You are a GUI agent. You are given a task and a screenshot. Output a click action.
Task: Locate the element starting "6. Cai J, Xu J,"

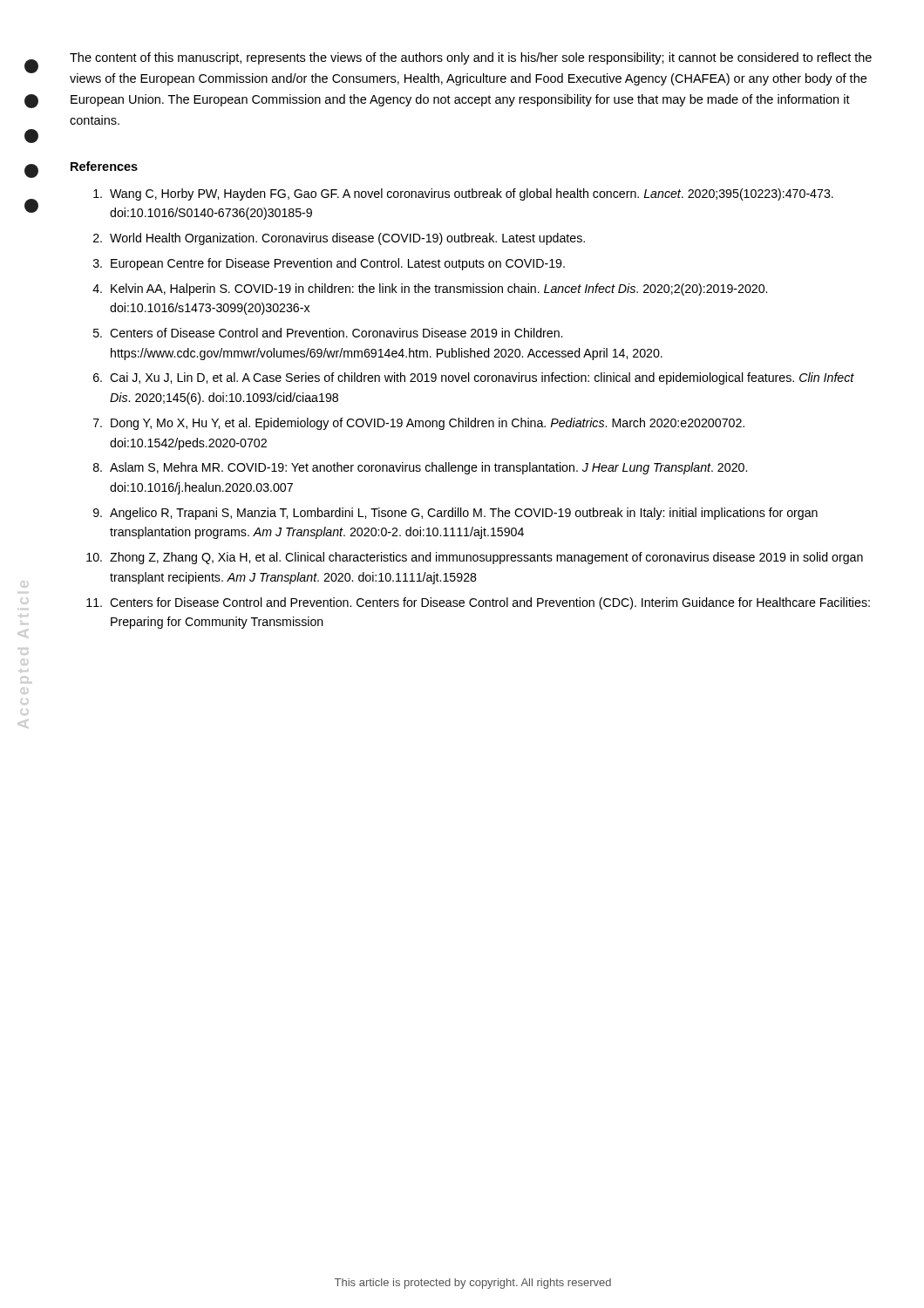[473, 388]
